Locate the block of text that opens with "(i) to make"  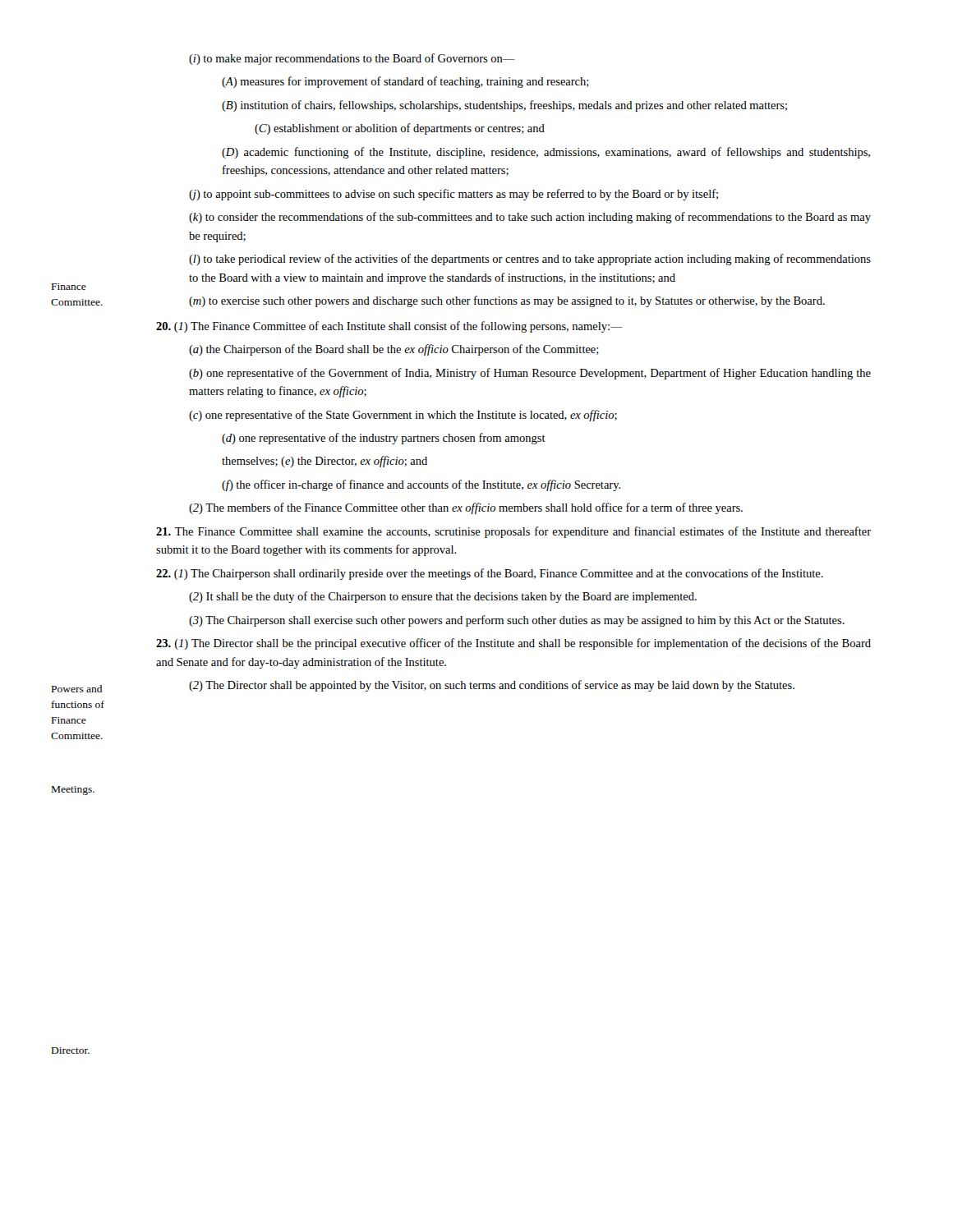[352, 59]
